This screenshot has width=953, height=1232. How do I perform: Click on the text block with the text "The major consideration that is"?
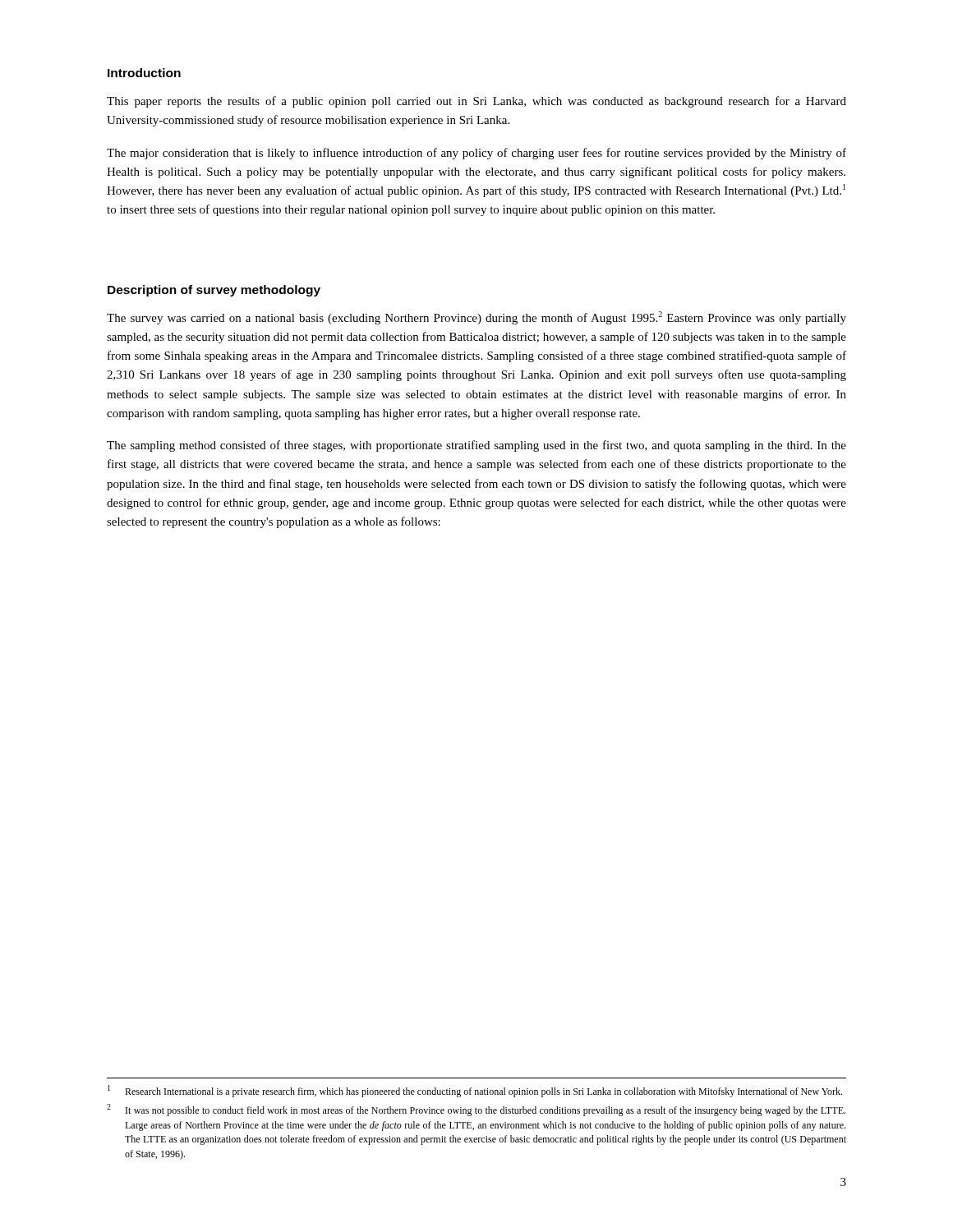click(476, 181)
